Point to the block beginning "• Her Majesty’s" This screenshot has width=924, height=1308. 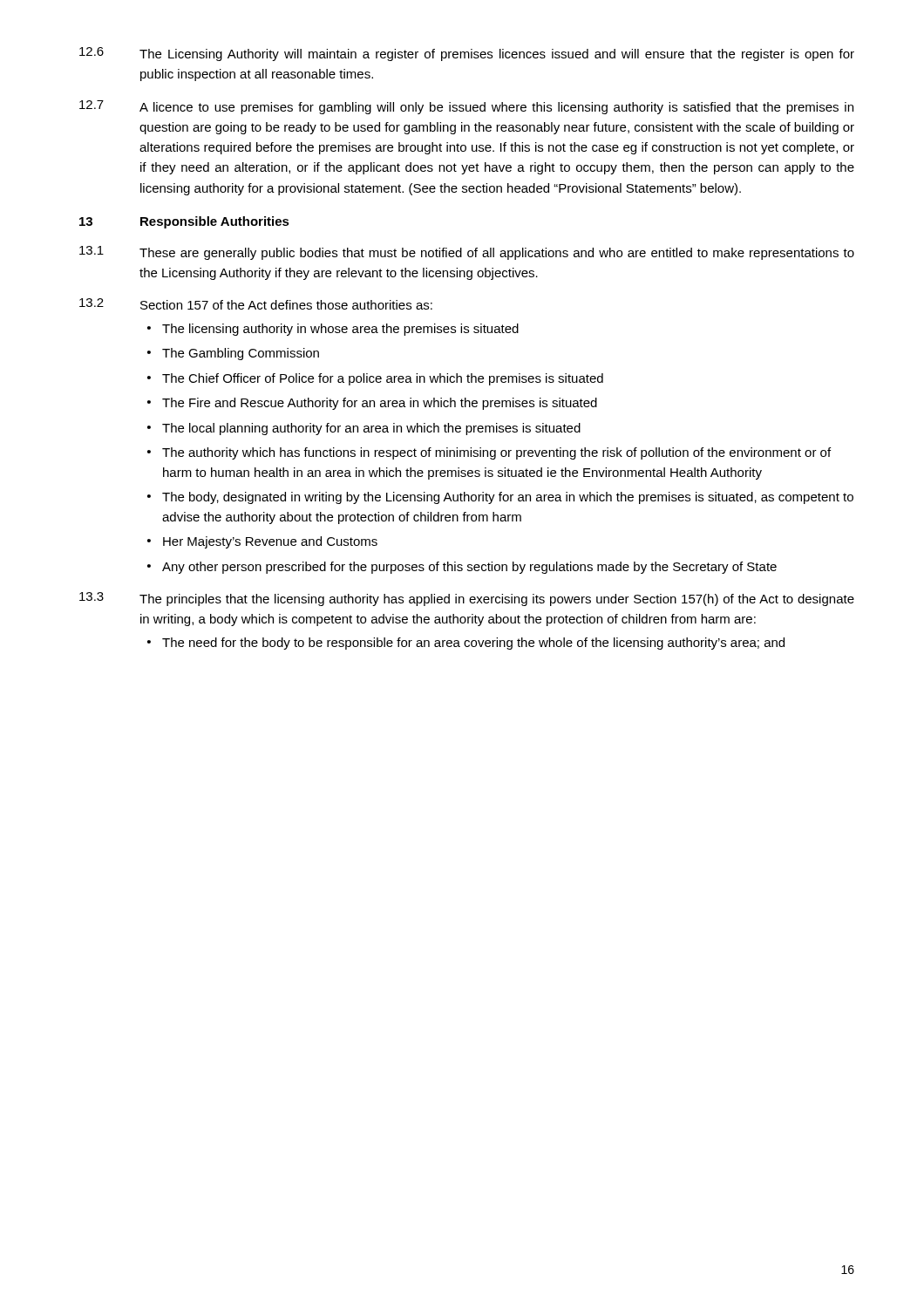tap(262, 542)
